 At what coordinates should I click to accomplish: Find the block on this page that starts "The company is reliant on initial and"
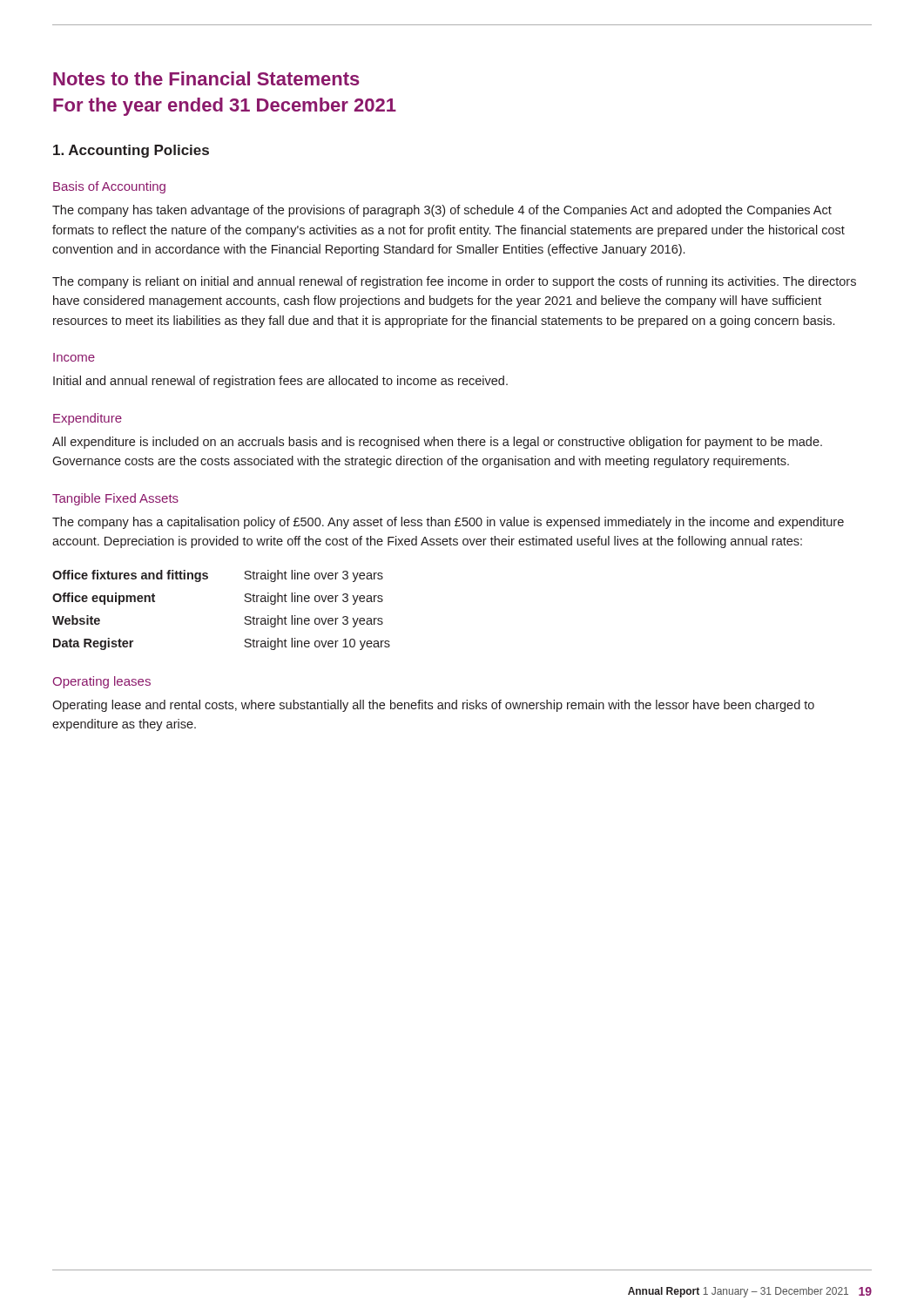(x=454, y=301)
